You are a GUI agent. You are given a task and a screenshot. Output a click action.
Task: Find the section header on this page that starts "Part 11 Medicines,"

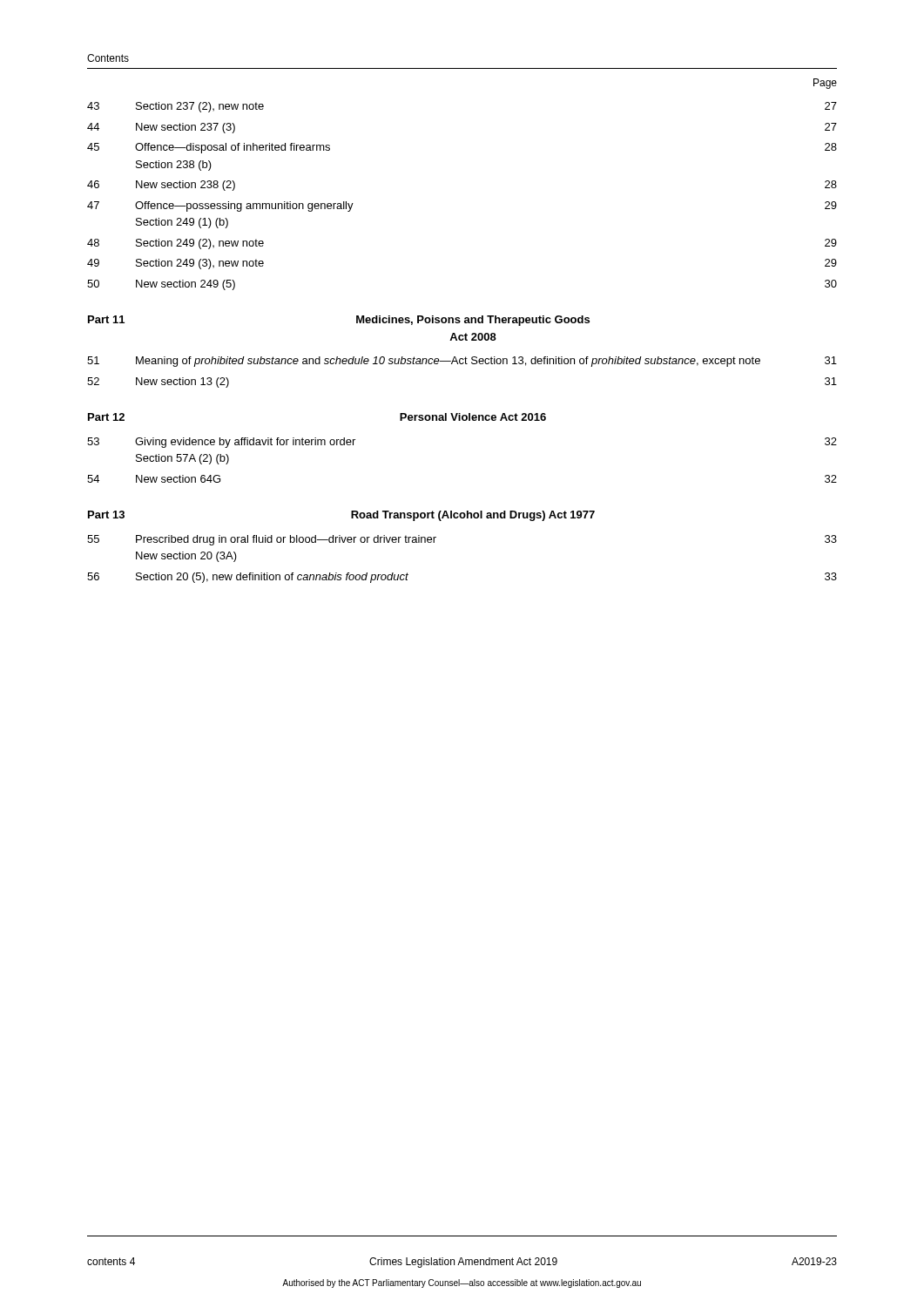[462, 328]
